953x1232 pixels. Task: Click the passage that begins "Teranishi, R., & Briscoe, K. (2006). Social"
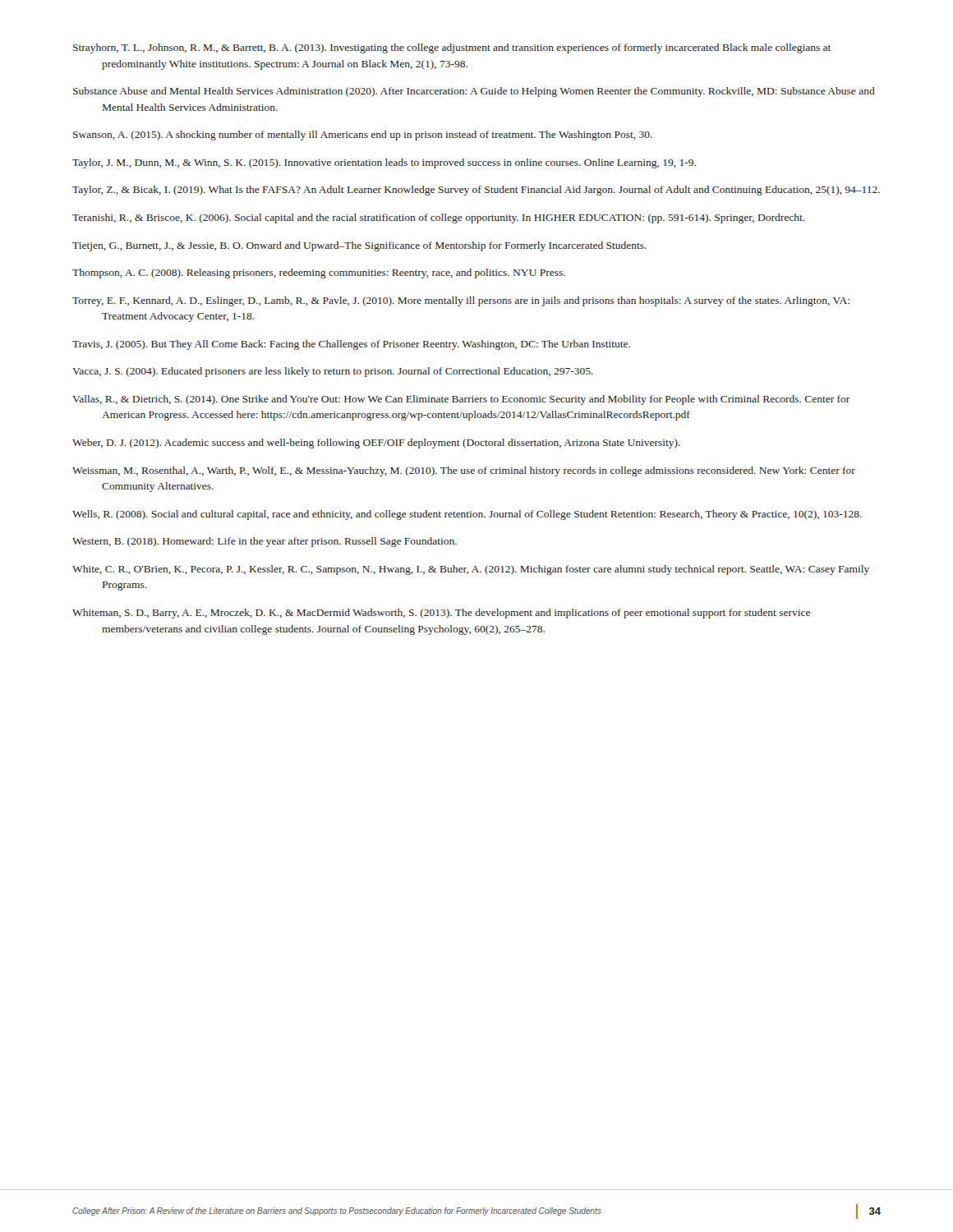(x=439, y=217)
